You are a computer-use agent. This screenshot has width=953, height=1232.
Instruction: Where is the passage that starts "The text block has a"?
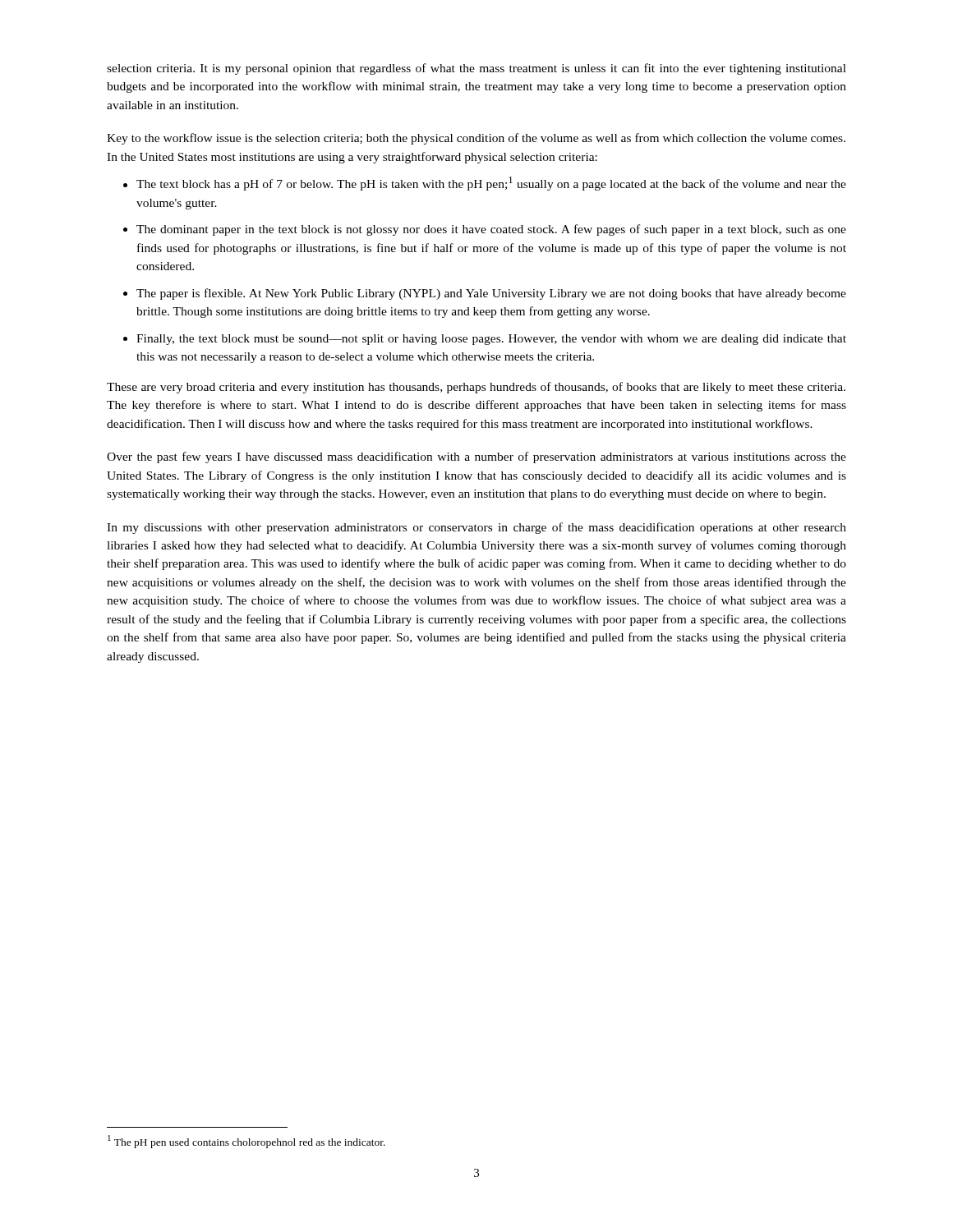click(491, 192)
